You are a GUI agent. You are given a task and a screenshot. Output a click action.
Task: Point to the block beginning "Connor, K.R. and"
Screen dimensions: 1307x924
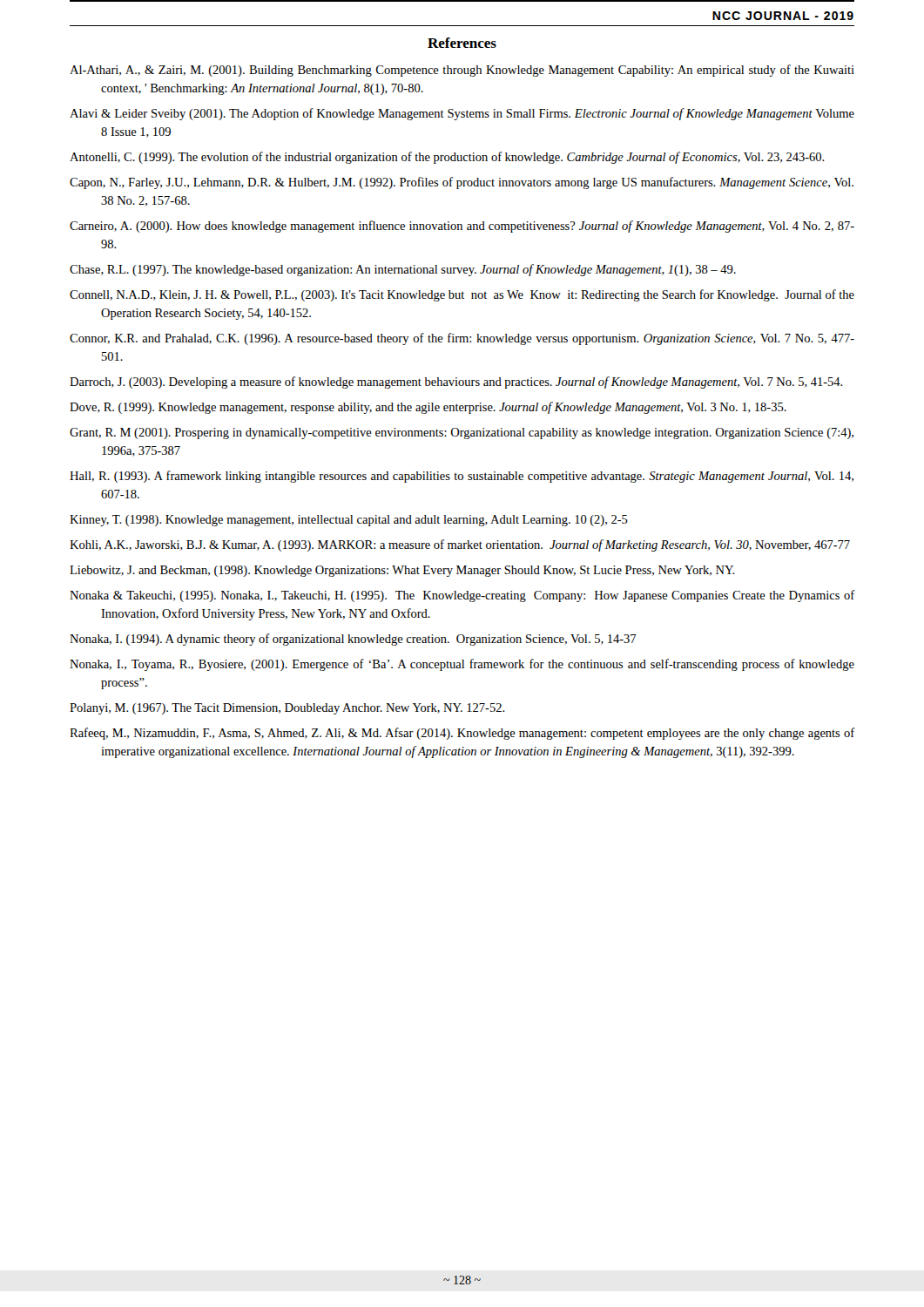(x=462, y=347)
